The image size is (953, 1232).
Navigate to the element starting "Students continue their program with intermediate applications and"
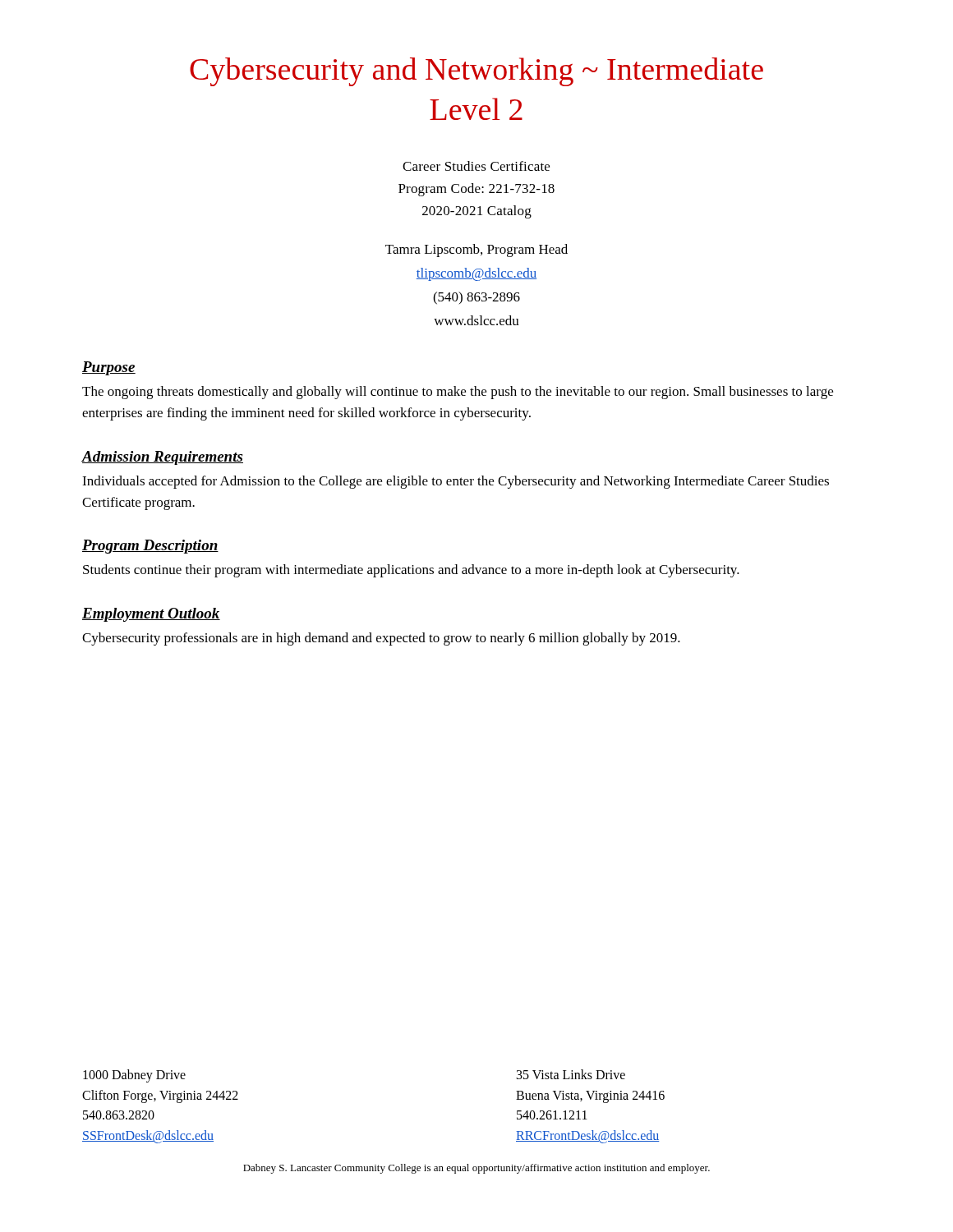pos(411,570)
